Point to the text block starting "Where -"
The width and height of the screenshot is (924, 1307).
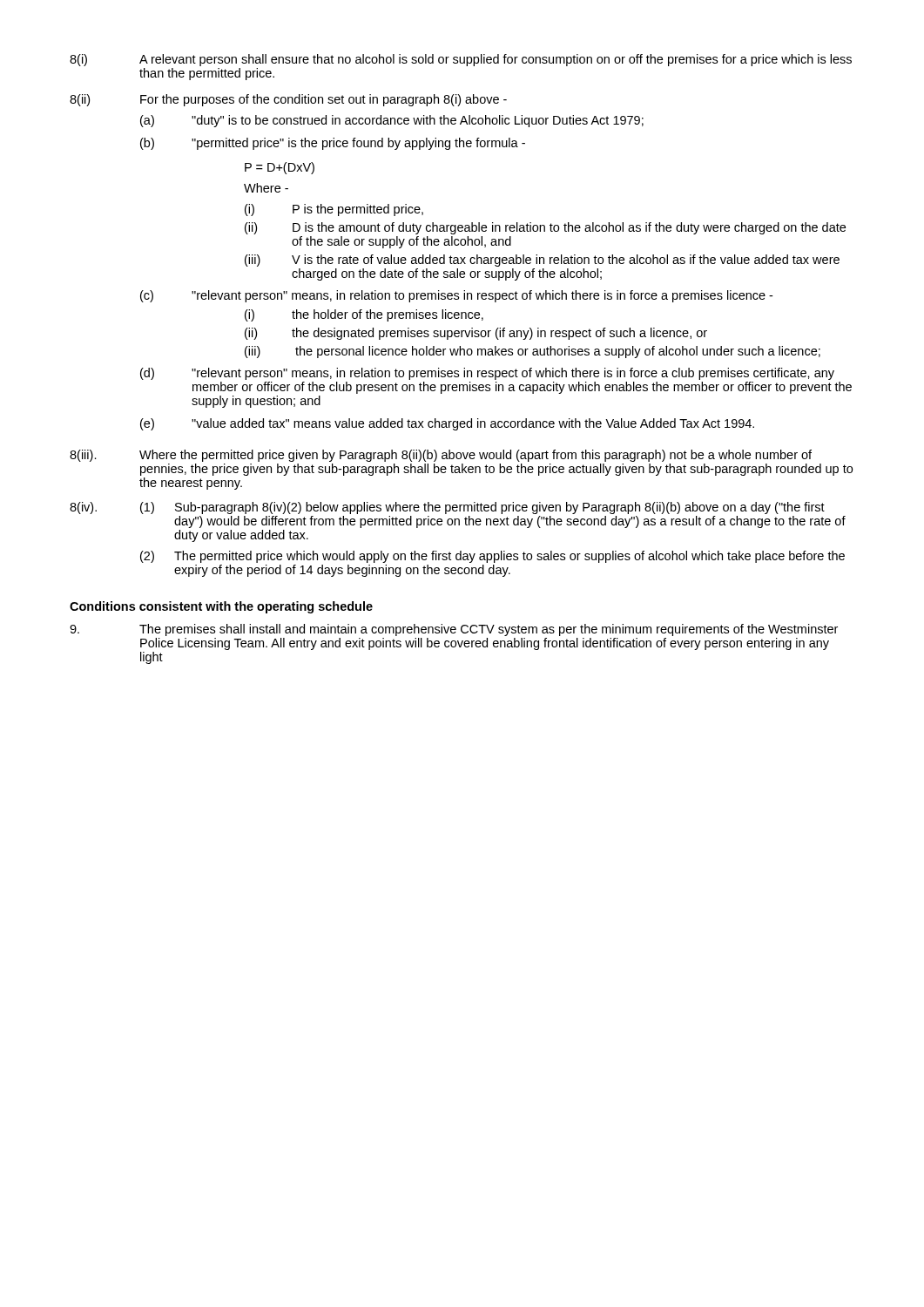point(266,188)
